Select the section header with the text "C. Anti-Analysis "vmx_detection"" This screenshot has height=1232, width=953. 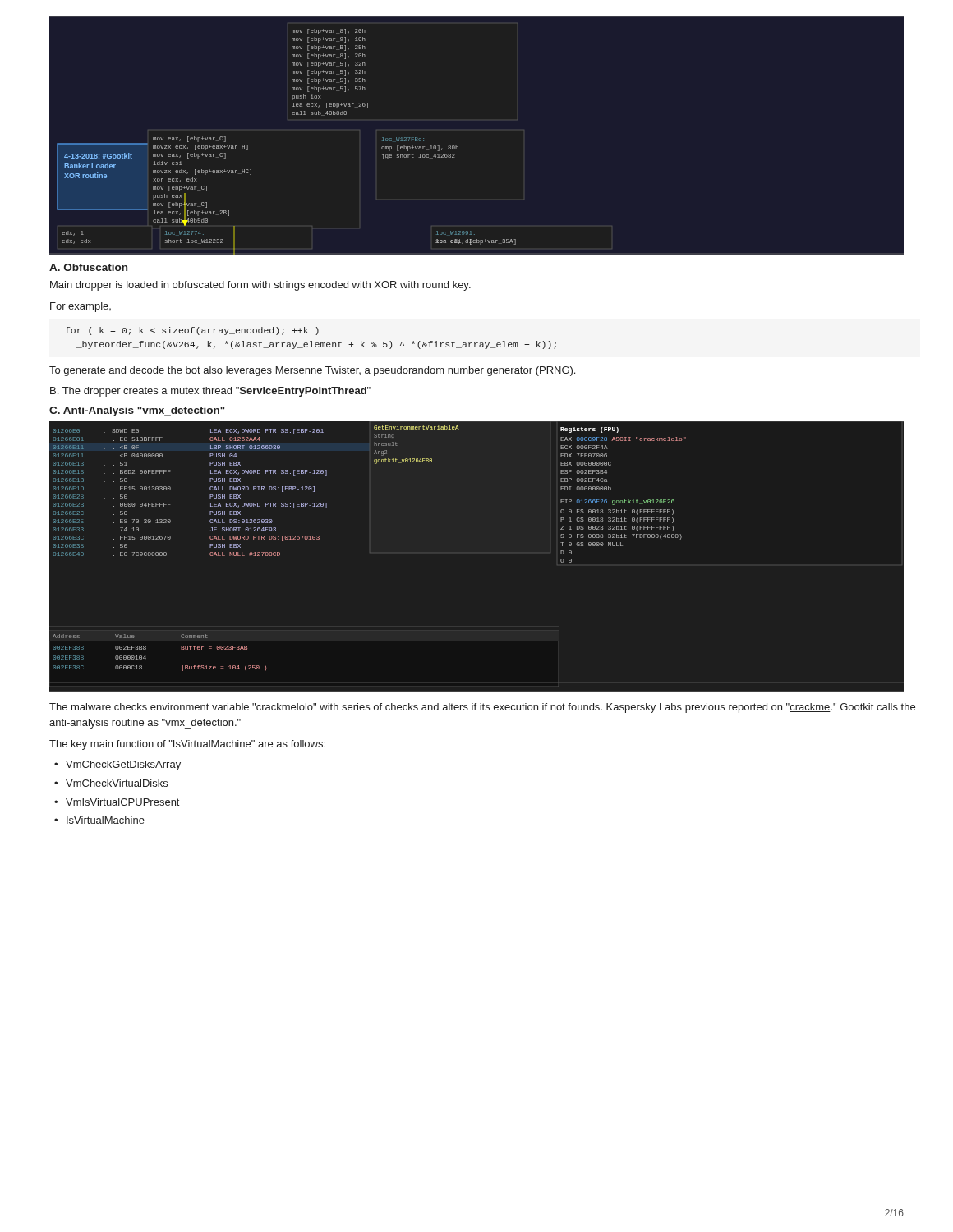point(137,410)
